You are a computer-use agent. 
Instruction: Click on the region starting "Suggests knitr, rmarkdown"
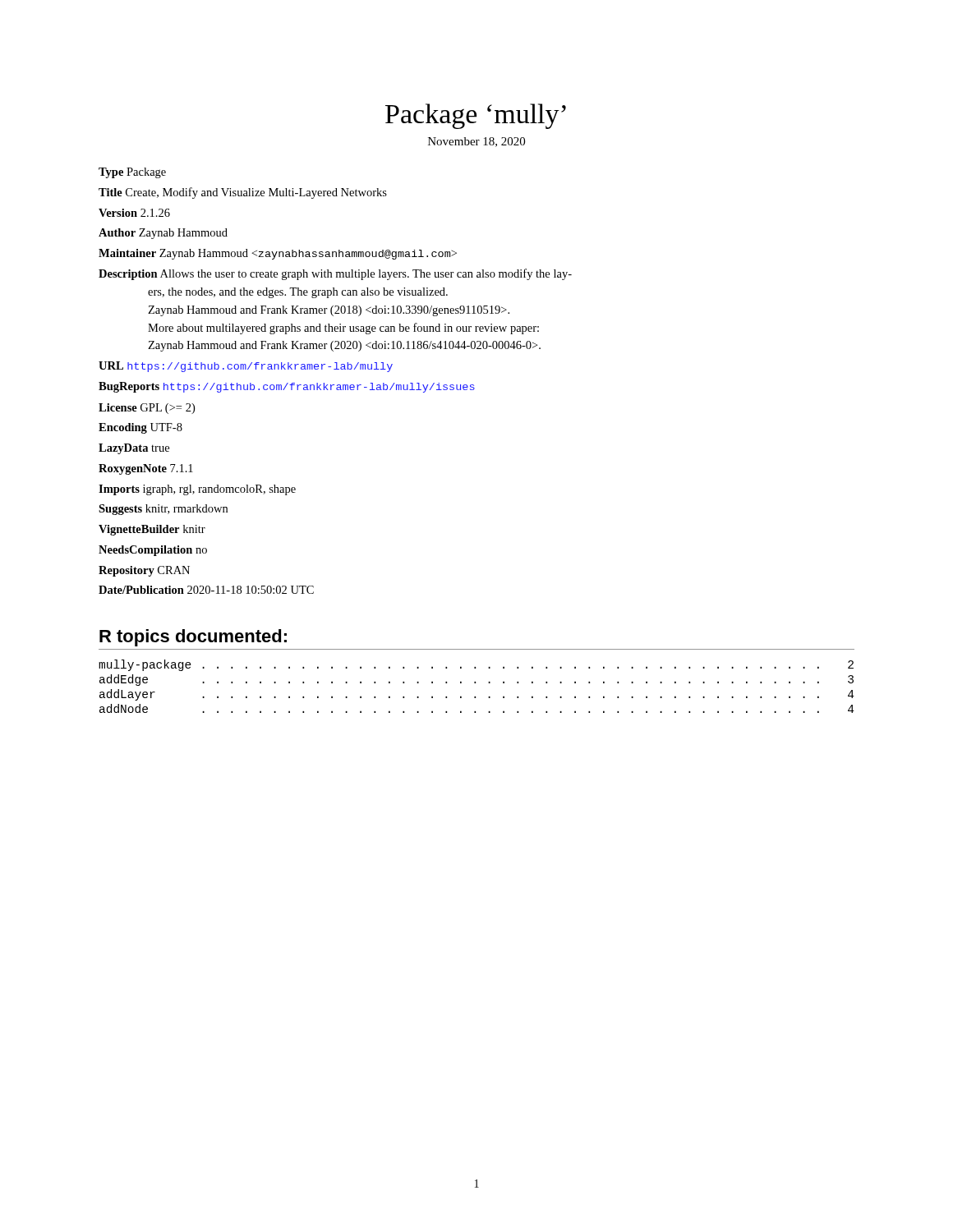(163, 509)
